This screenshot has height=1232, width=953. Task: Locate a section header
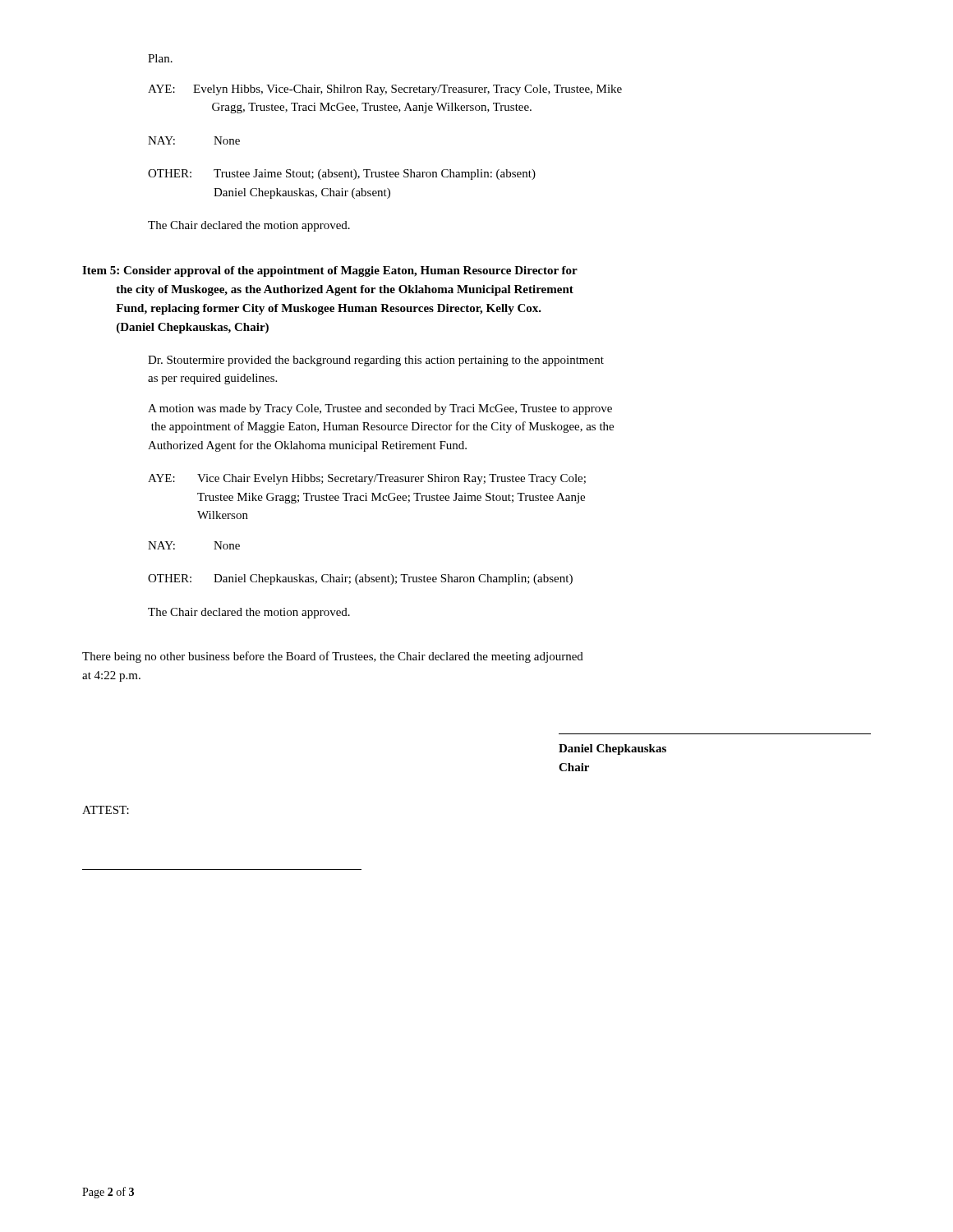[x=330, y=298]
